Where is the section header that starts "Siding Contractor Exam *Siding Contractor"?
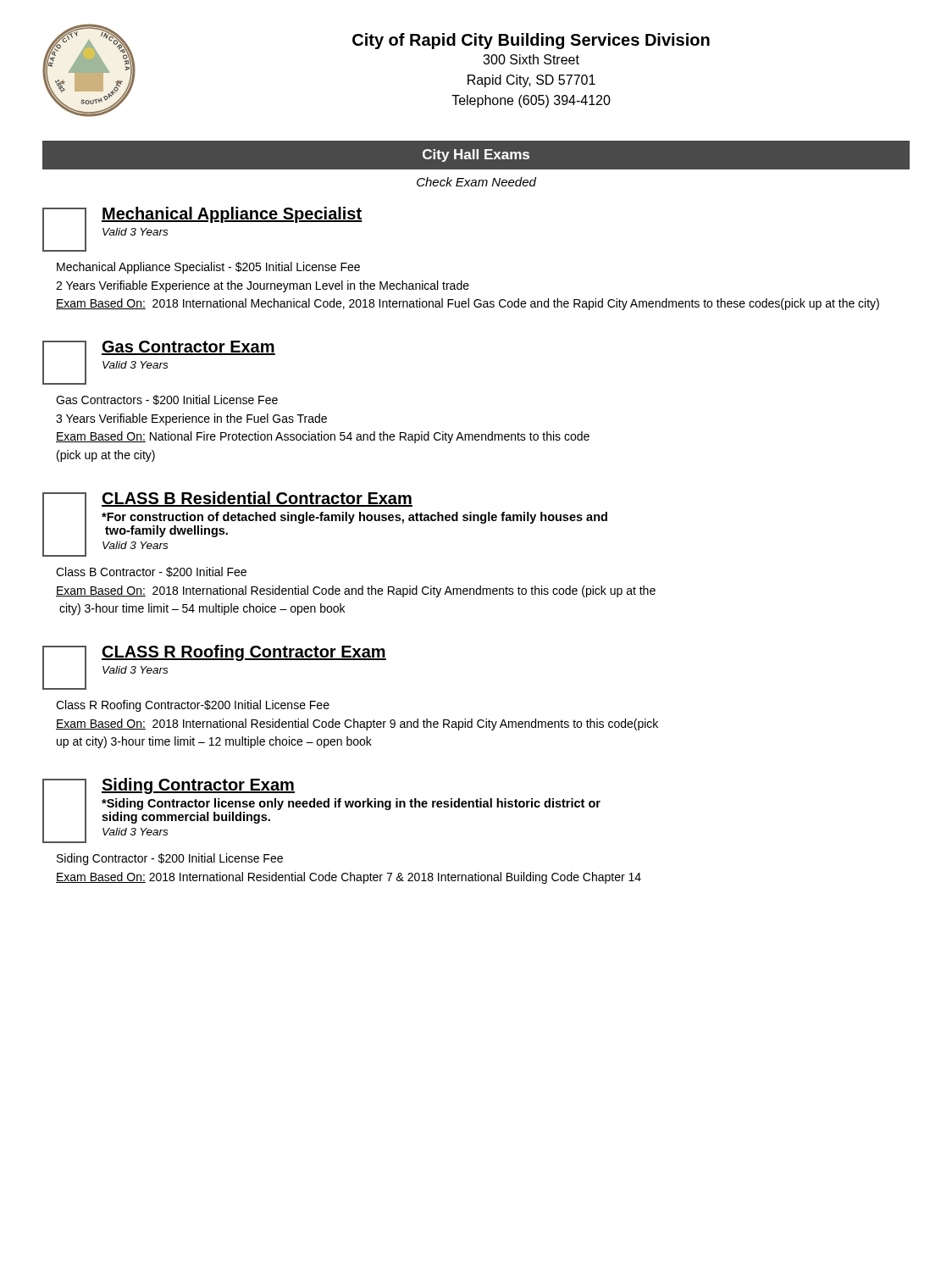This screenshot has width=952, height=1271. pos(506,807)
